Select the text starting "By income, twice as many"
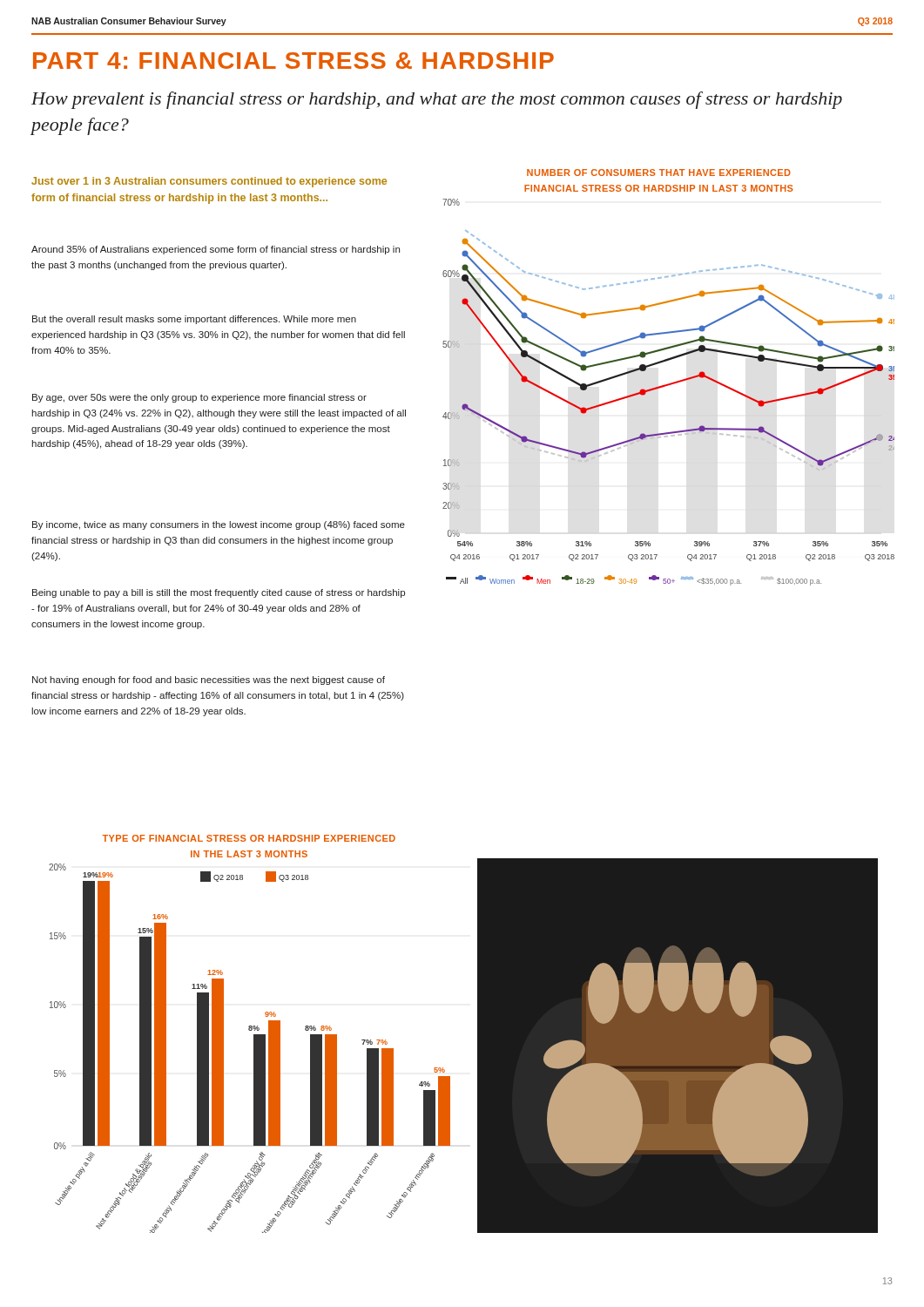Screen dimensions: 1307x924 218,540
